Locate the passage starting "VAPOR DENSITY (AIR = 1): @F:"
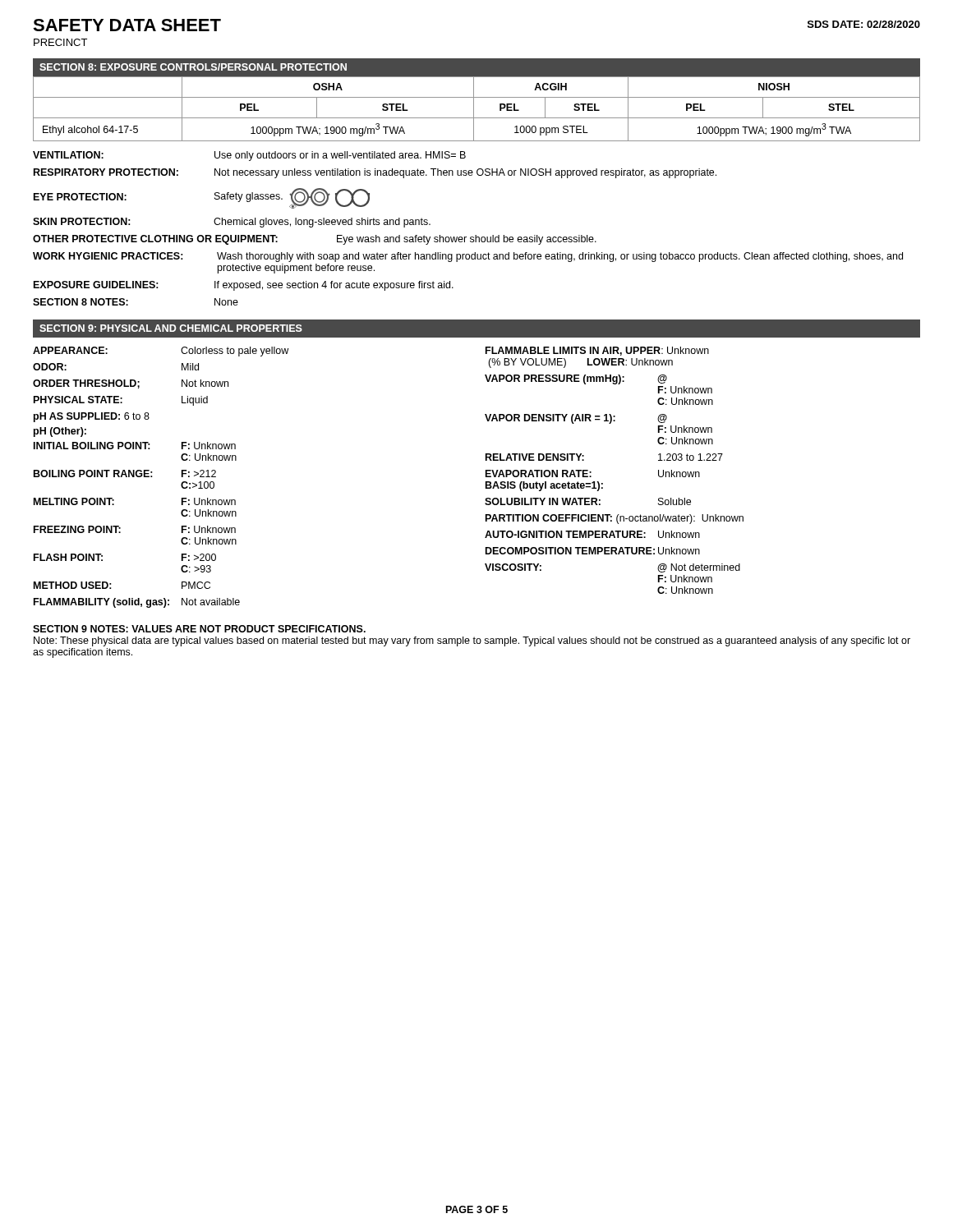The width and height of the screenshot is (953, 1232). tap(599, 430)
